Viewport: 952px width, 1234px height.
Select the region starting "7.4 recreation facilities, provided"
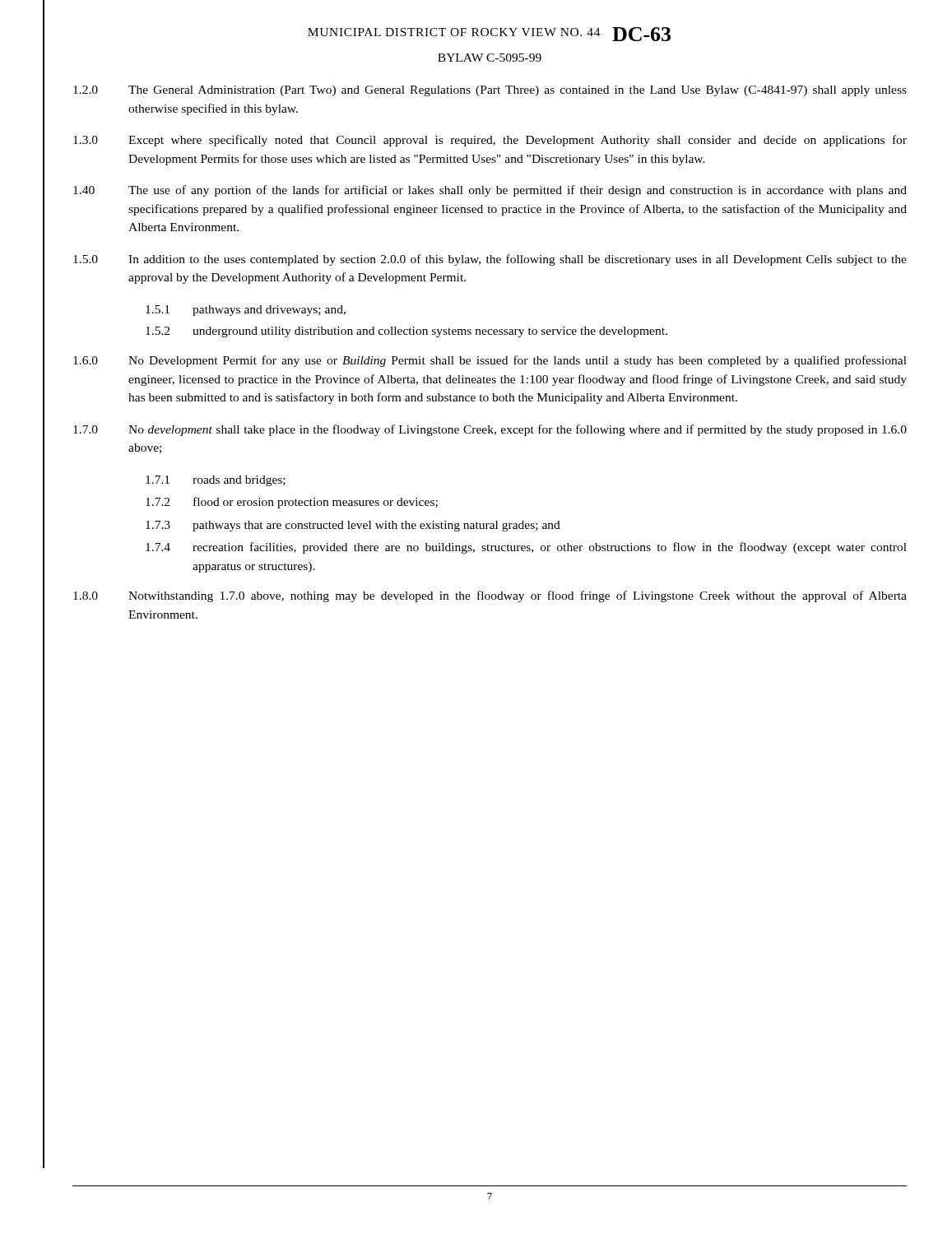pos(526,557)
